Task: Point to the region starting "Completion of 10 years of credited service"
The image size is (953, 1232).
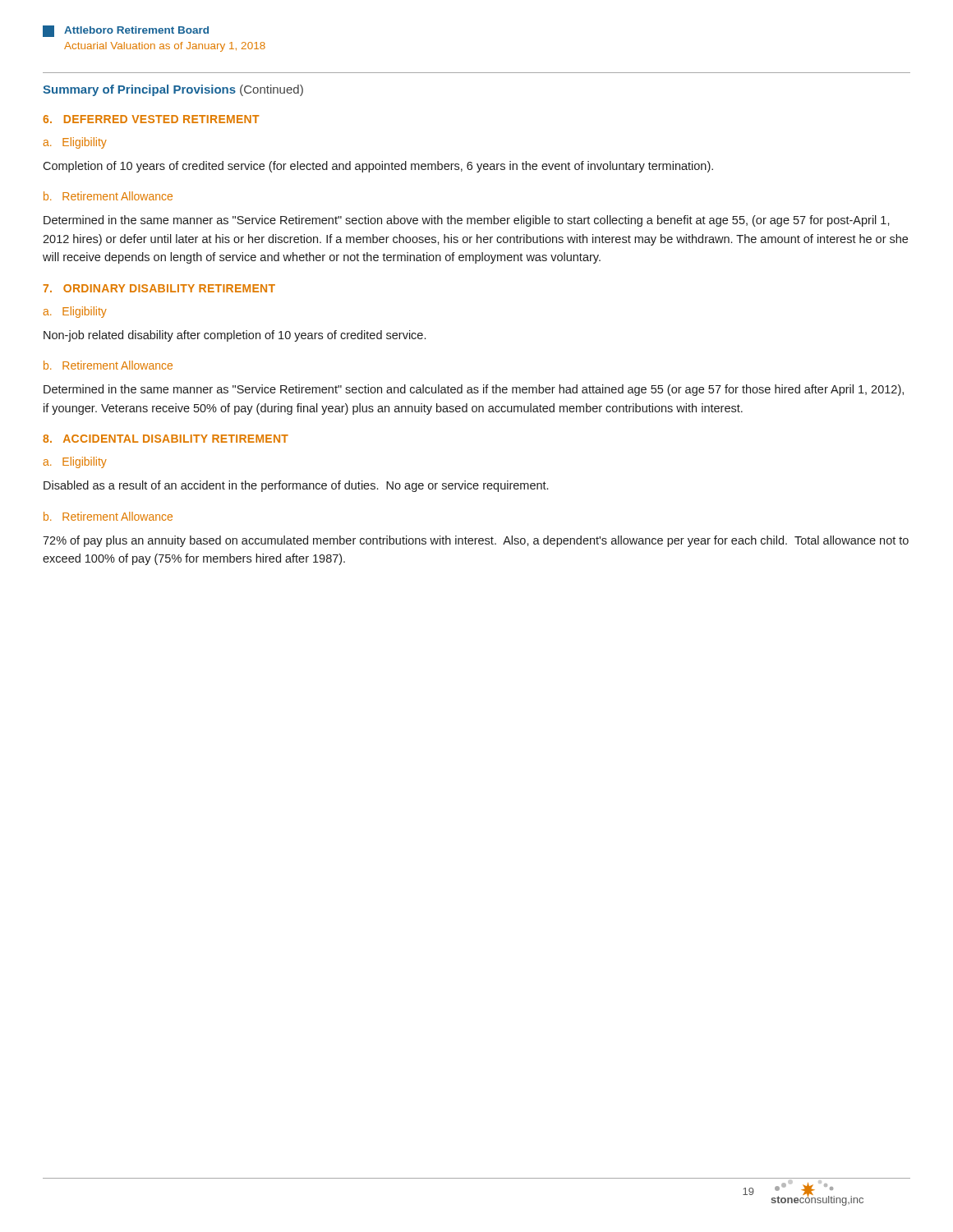Action: coord(378,166)
